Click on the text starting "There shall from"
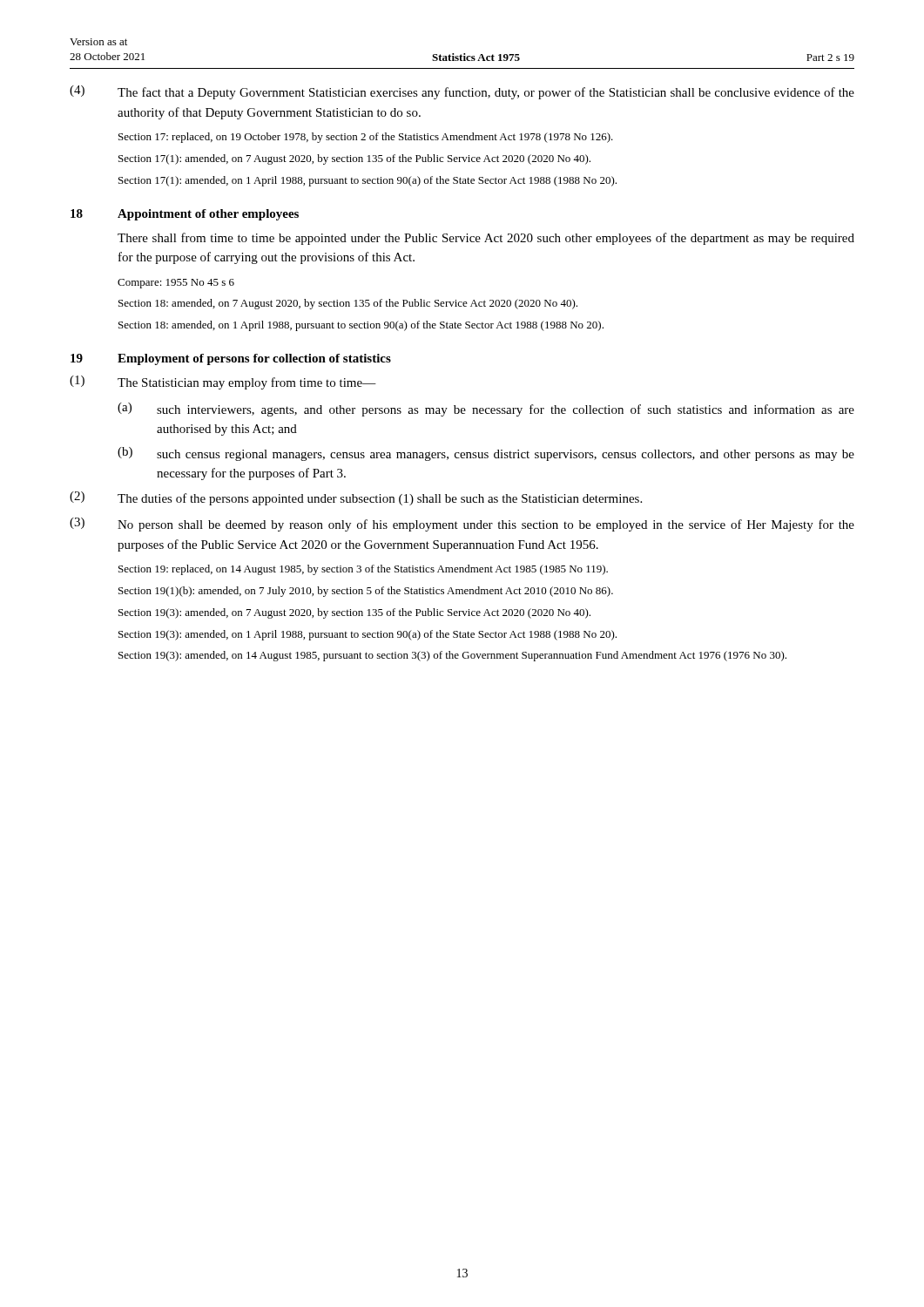 462,248
